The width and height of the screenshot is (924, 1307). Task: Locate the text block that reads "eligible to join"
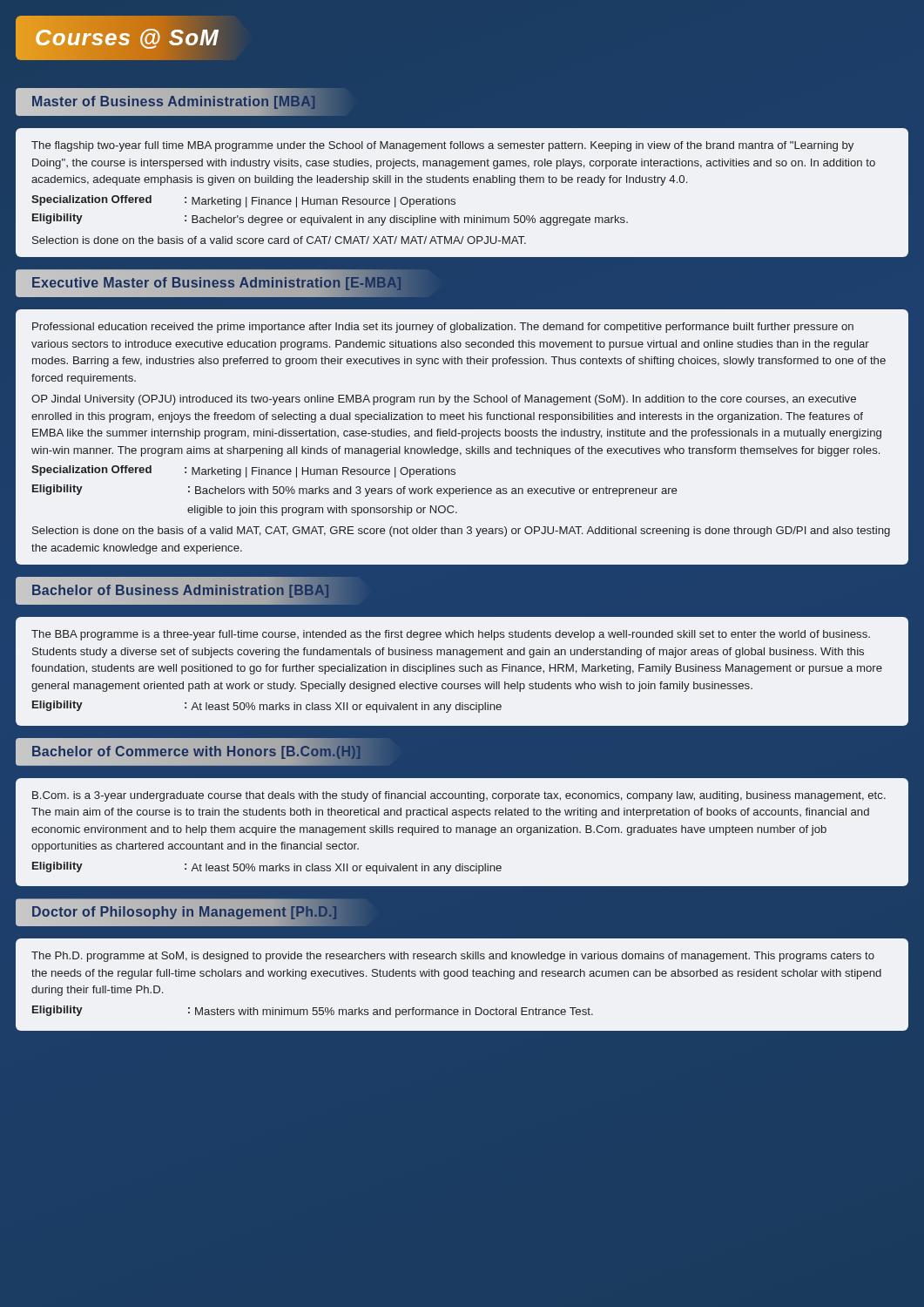pyautogui.click(x=323, y=509)
